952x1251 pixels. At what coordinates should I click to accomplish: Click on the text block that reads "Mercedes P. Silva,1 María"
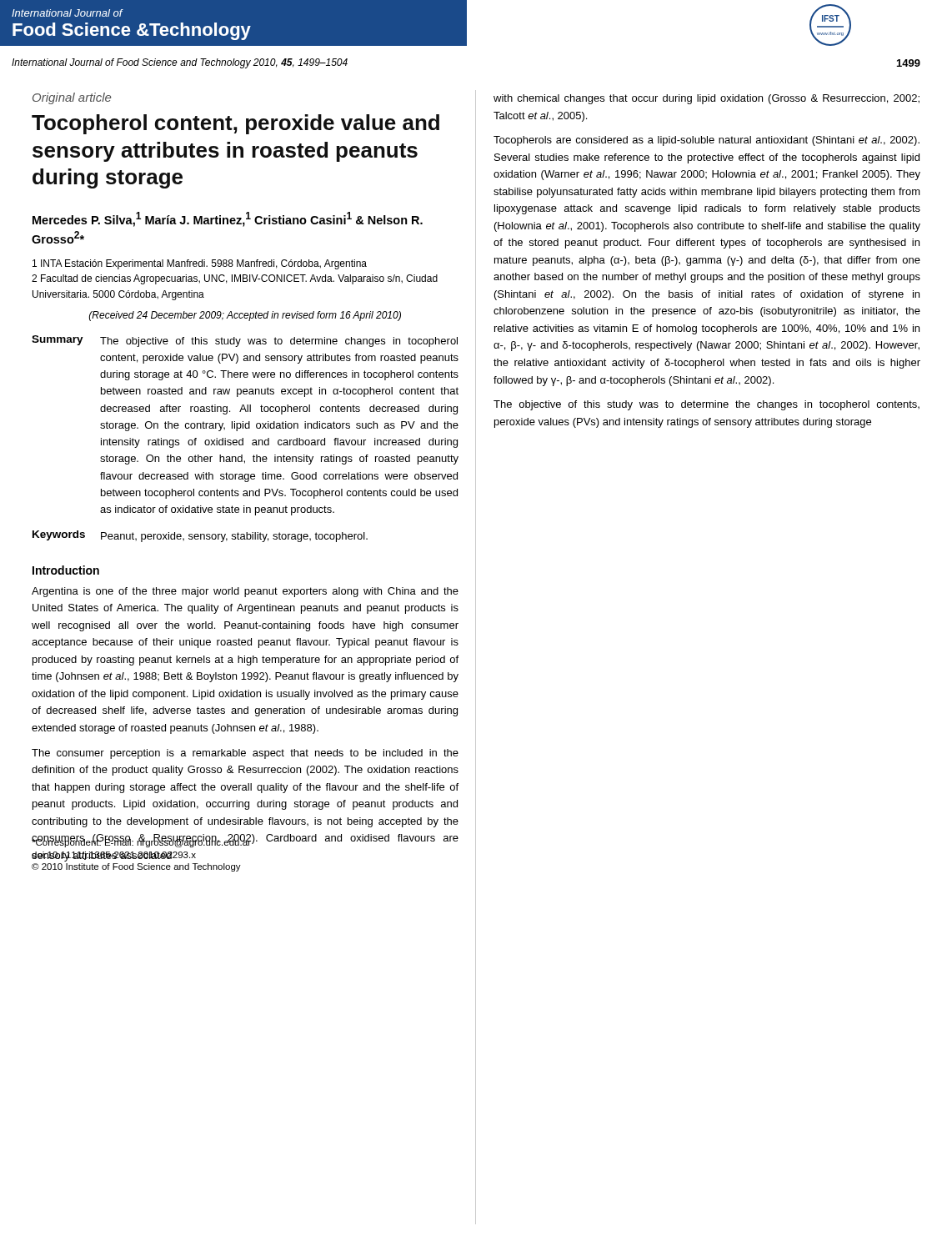(x=227, y=228)
